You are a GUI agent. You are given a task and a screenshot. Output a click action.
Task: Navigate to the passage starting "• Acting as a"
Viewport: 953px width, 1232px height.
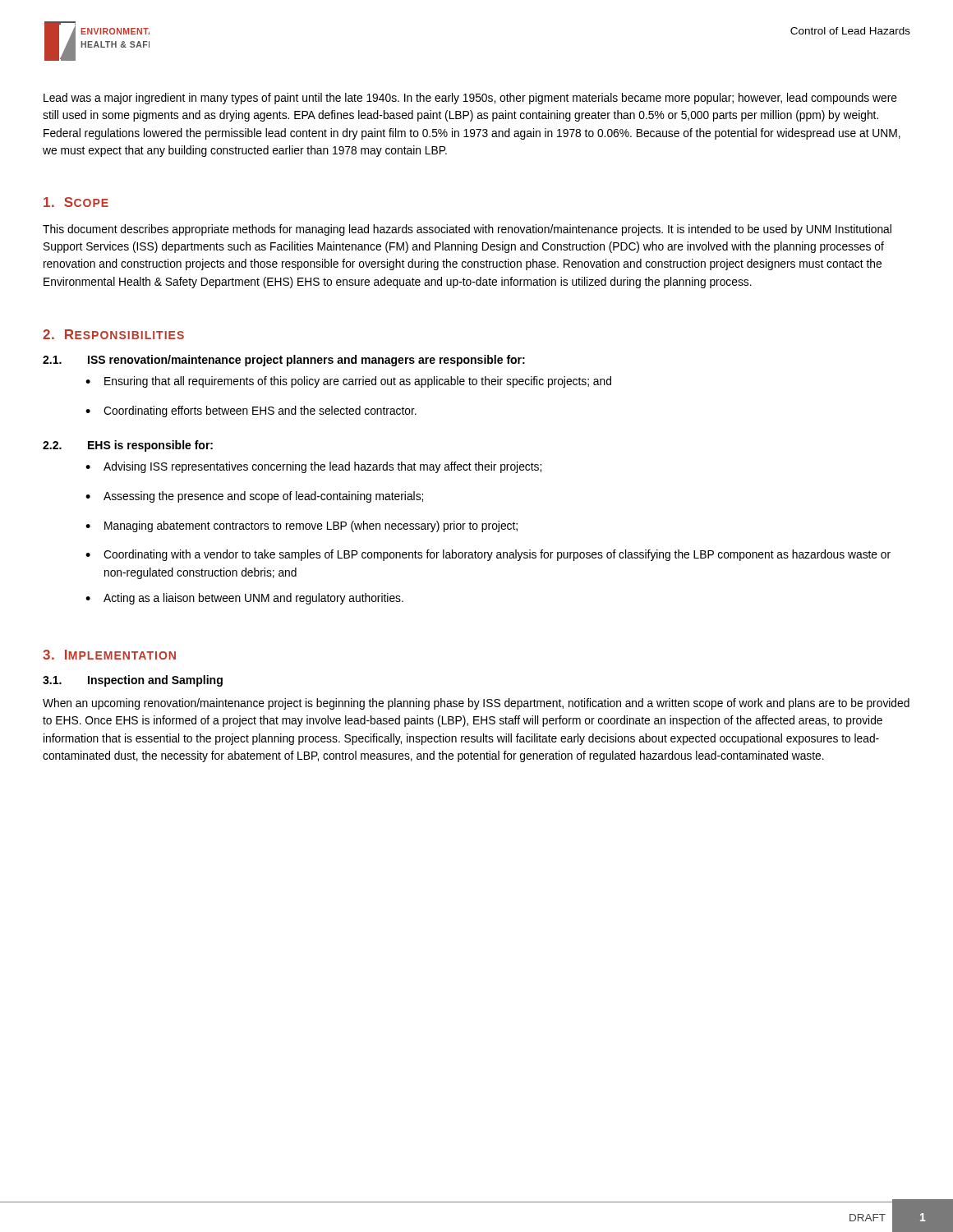(244, 599)
